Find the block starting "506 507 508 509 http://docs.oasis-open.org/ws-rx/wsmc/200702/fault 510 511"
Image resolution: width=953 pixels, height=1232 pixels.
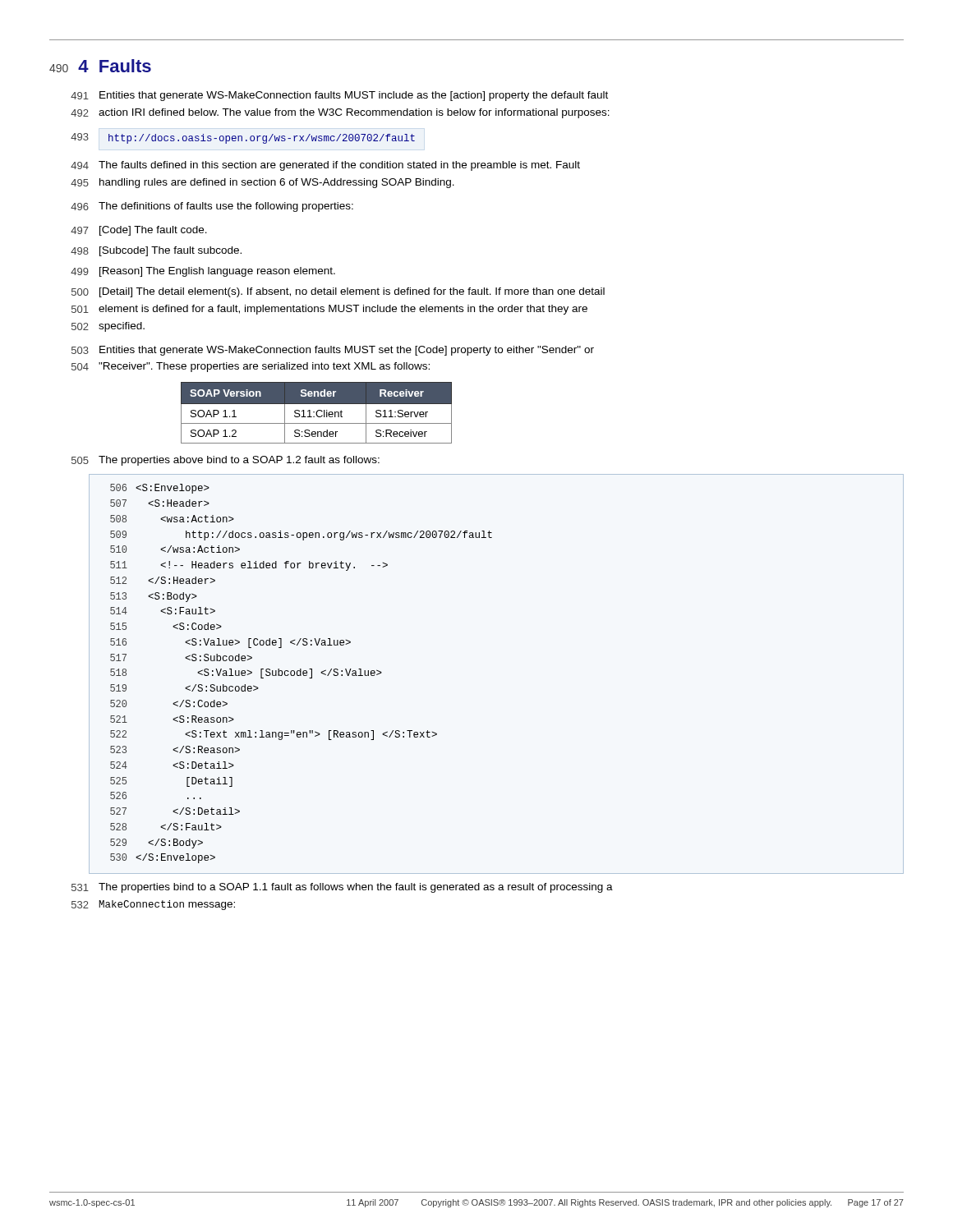coord(476,674)
